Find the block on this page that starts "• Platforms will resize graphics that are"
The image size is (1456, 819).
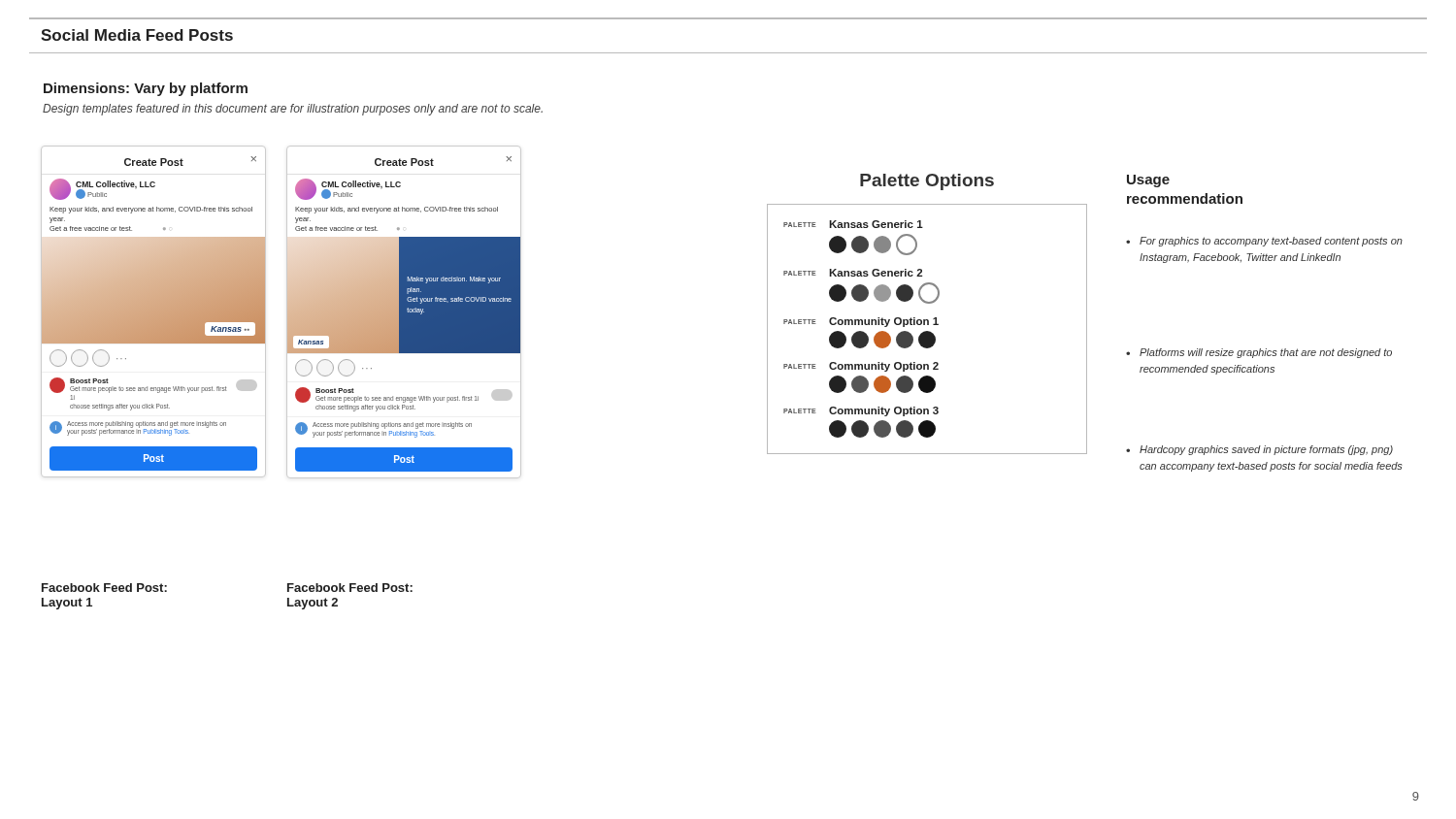click(1269, 361)
